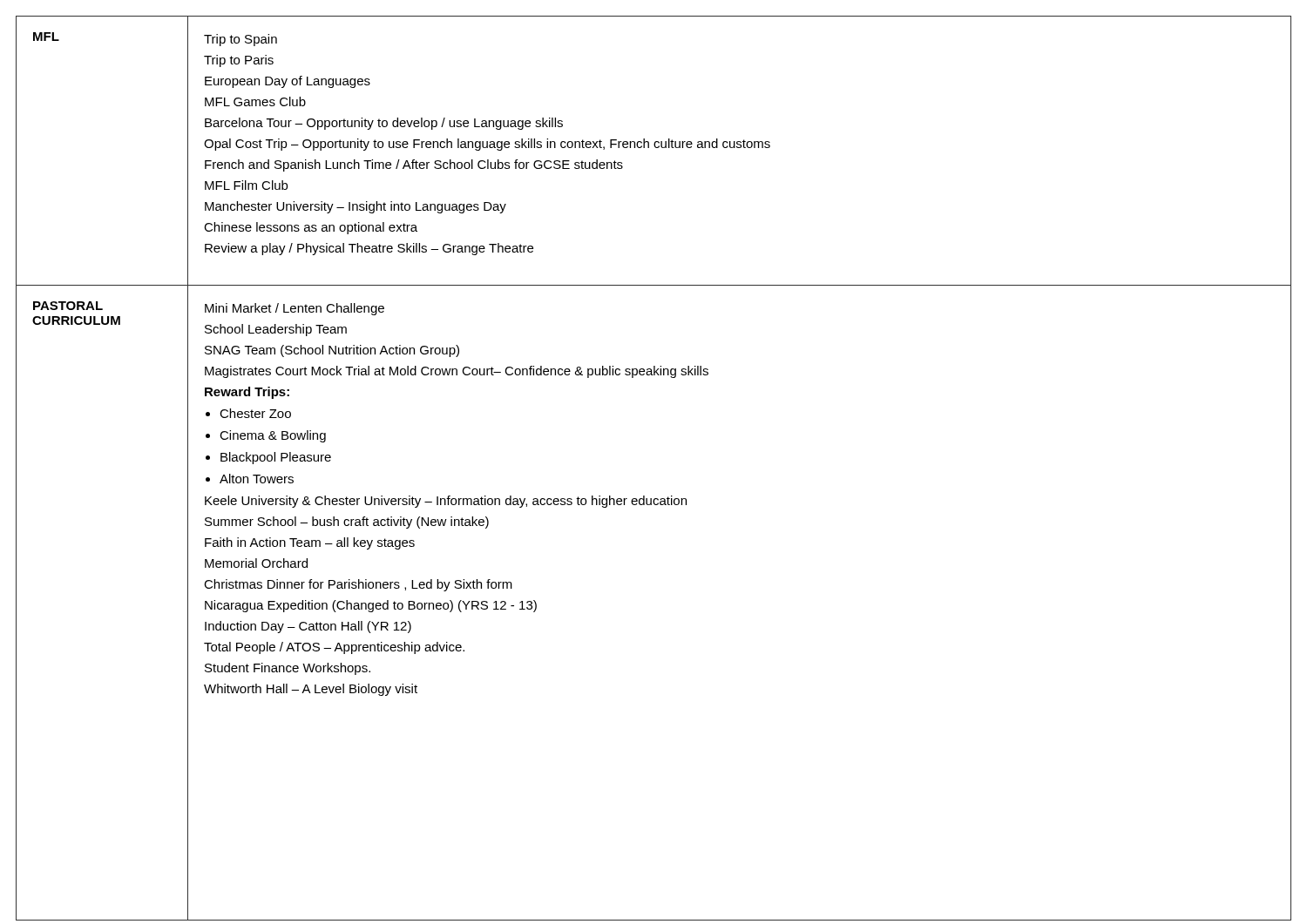1307x924 pixels.
Task: Locate the text "Chester Zoo"
Action: click(256, 413)
